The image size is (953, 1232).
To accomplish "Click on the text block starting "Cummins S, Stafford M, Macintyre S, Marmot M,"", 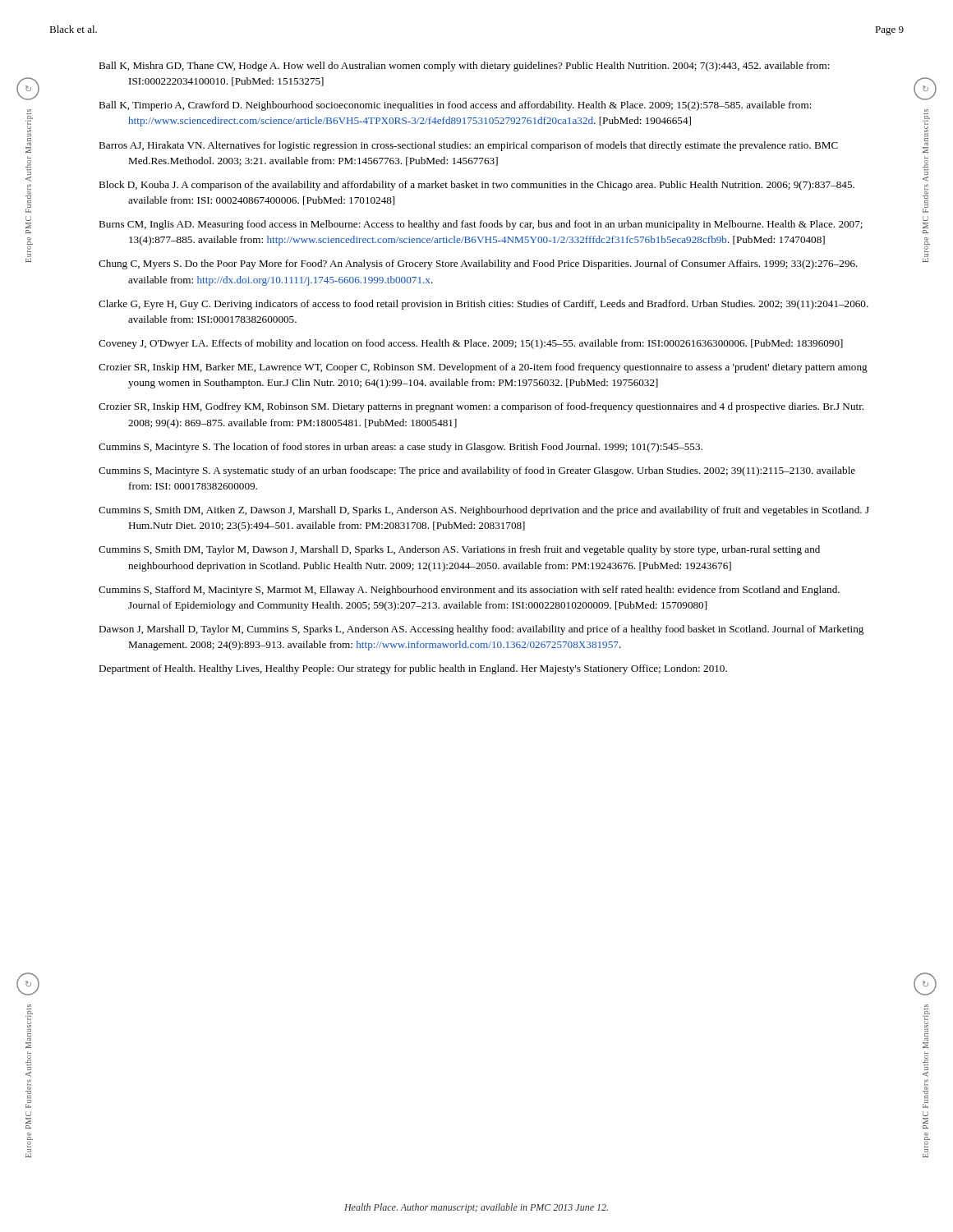I will (x=469, y=597).
